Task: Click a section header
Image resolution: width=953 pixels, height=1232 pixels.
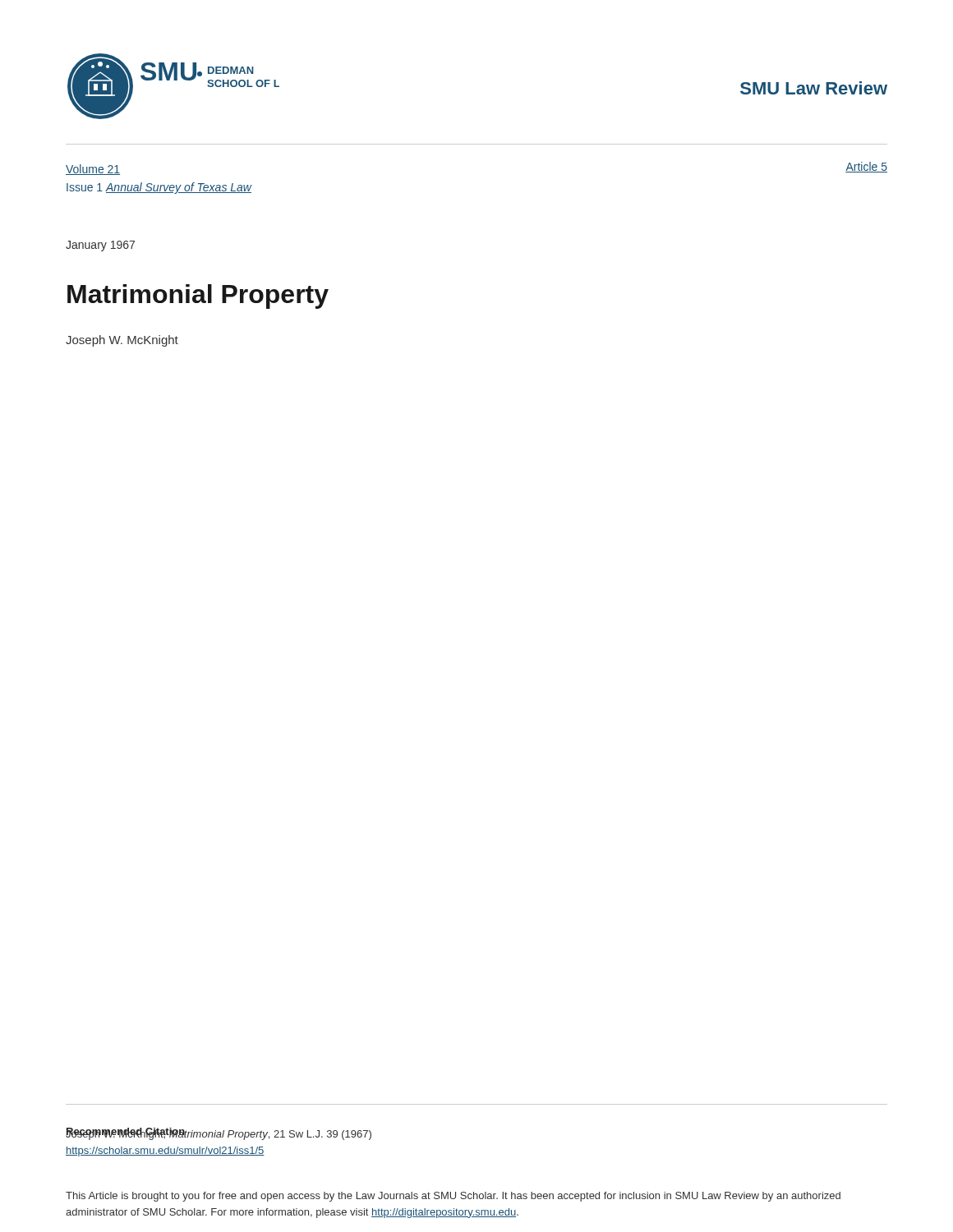Action: click(125, 1131)
